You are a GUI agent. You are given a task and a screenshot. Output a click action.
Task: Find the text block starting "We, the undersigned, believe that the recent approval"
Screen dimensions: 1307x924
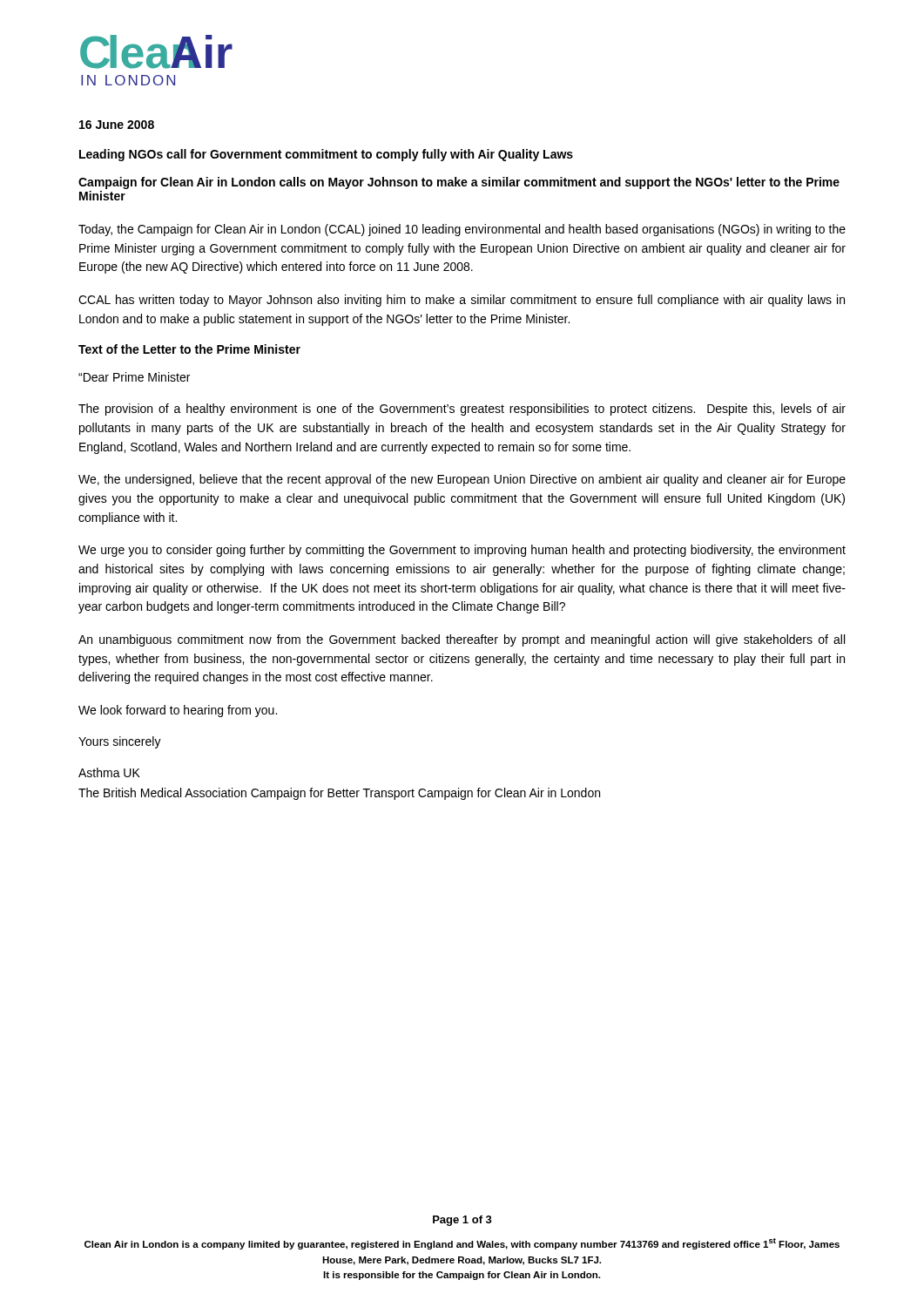462,498
